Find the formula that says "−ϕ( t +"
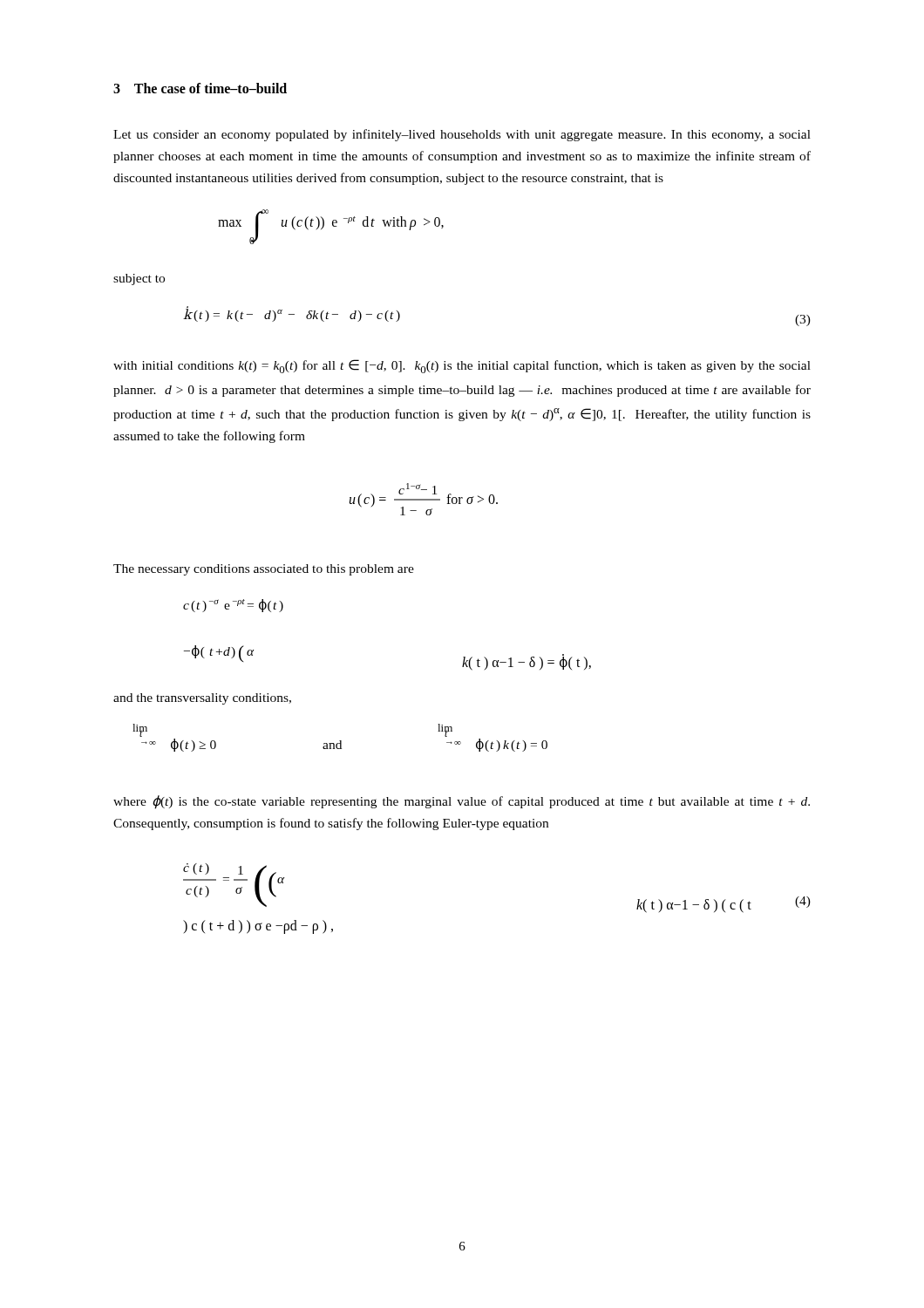The height and width of the screenshot is (1308, 924). tap(233, 657)
